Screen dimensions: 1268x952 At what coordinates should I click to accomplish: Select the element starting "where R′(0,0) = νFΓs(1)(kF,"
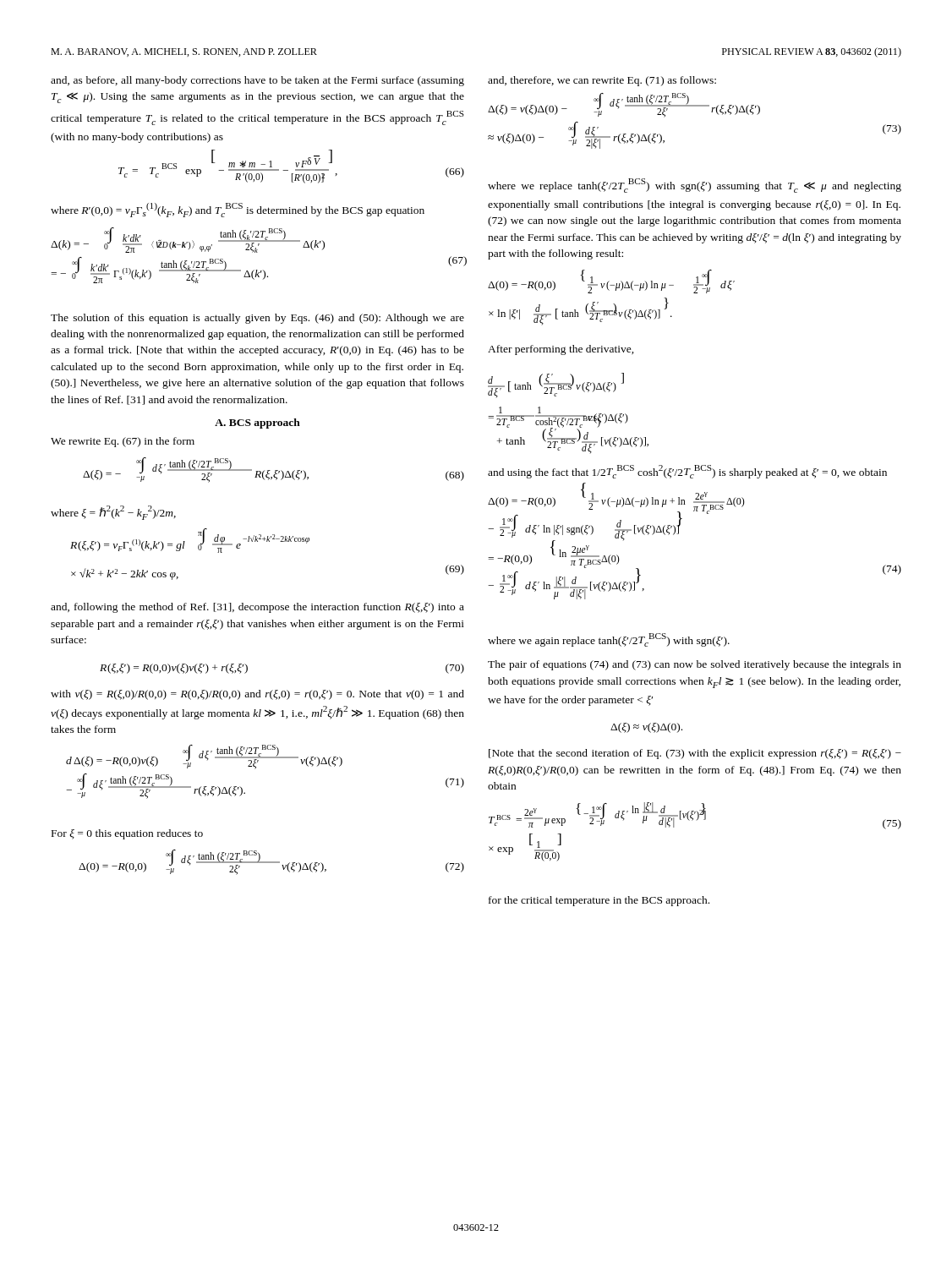tap(238, 209)
